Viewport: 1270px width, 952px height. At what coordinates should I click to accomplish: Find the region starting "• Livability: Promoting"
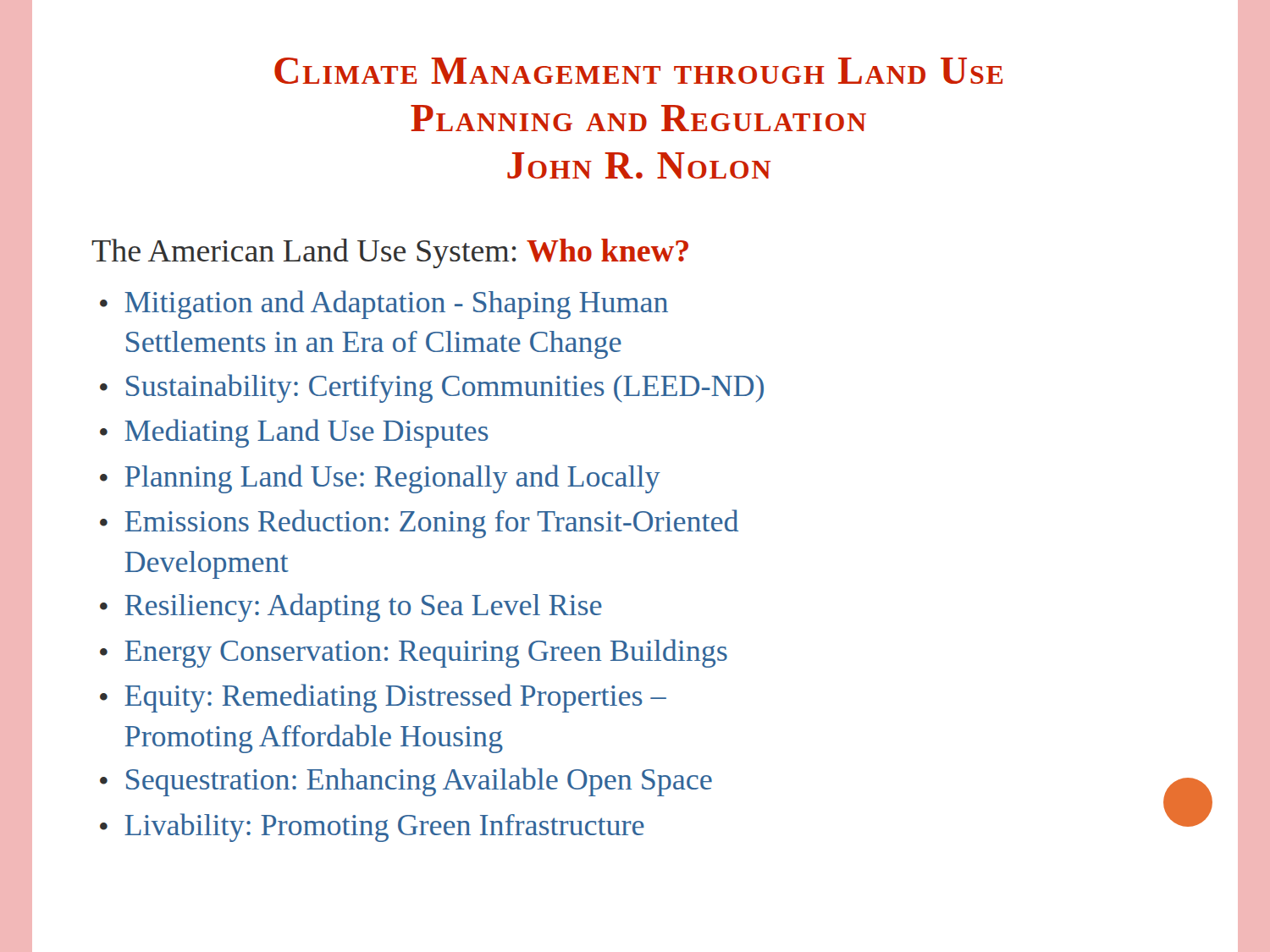coord(371,826)
